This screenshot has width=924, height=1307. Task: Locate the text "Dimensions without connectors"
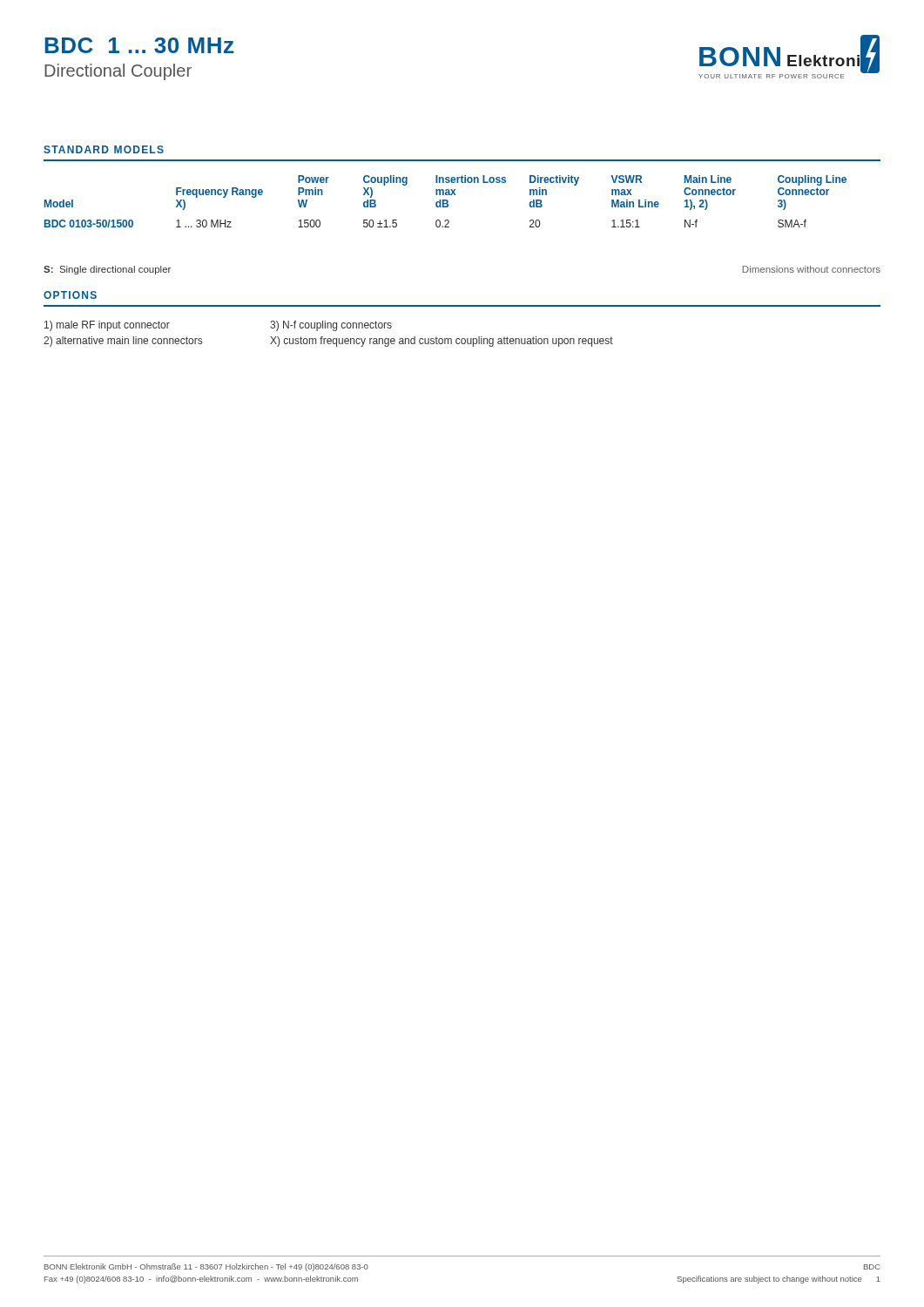click(811, 269)
